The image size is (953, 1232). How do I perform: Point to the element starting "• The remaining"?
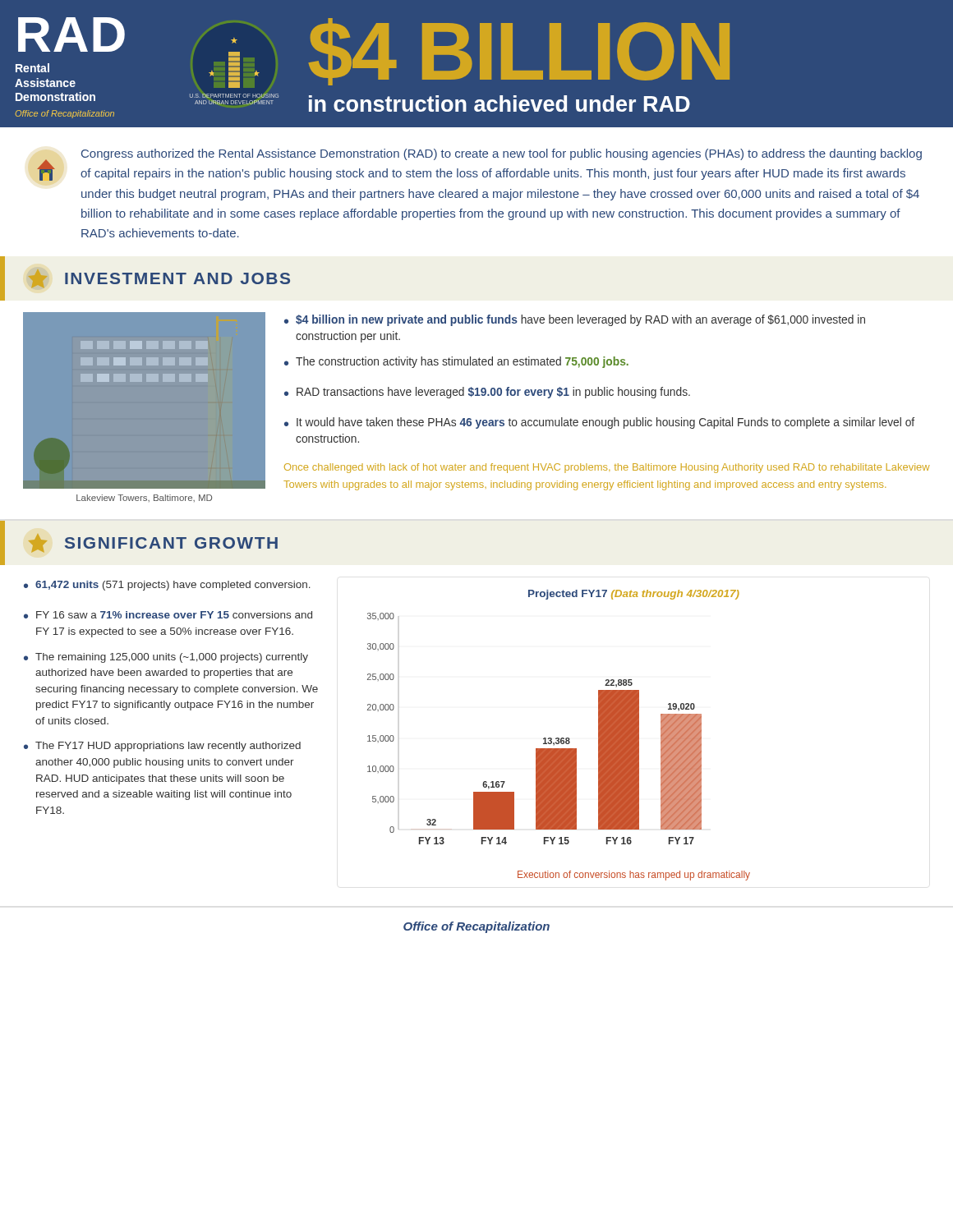171,689
